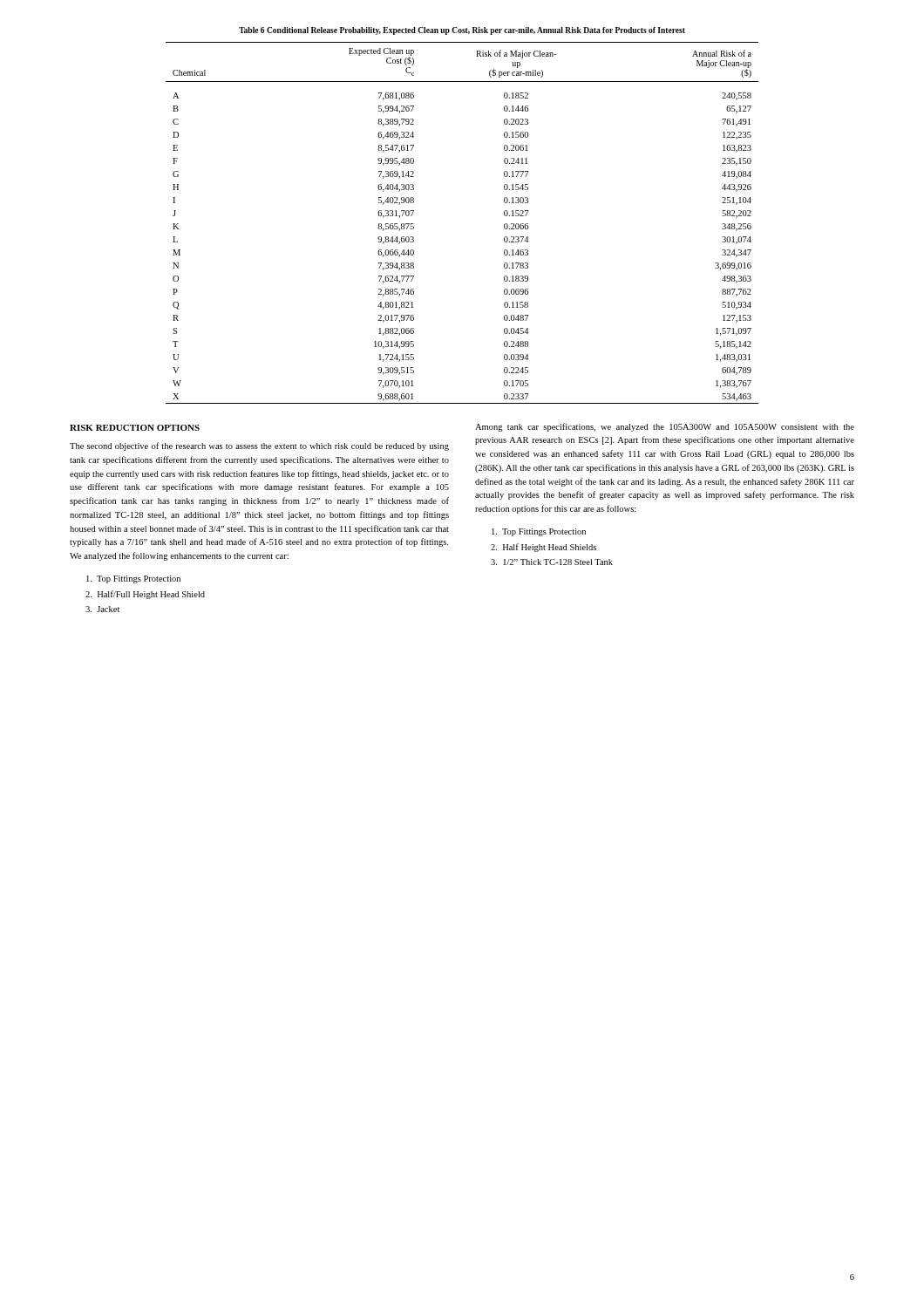Image resolution: width=924 pixels, height=1308 pixels.
Task: Click on the text block that says "The second objective of the research"
Action: [259, 501]
